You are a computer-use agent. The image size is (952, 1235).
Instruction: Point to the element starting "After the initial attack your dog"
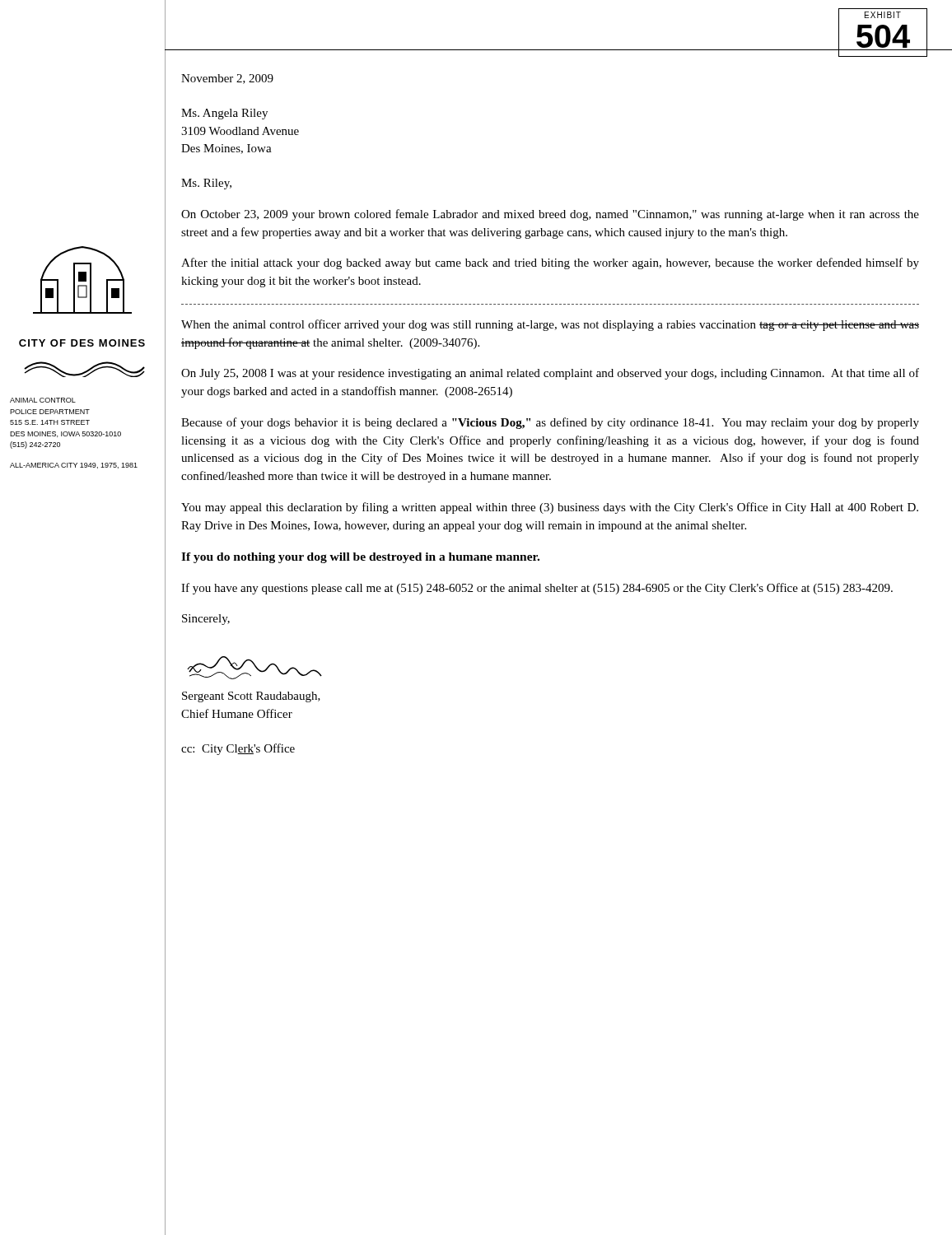tap(550, 272)
